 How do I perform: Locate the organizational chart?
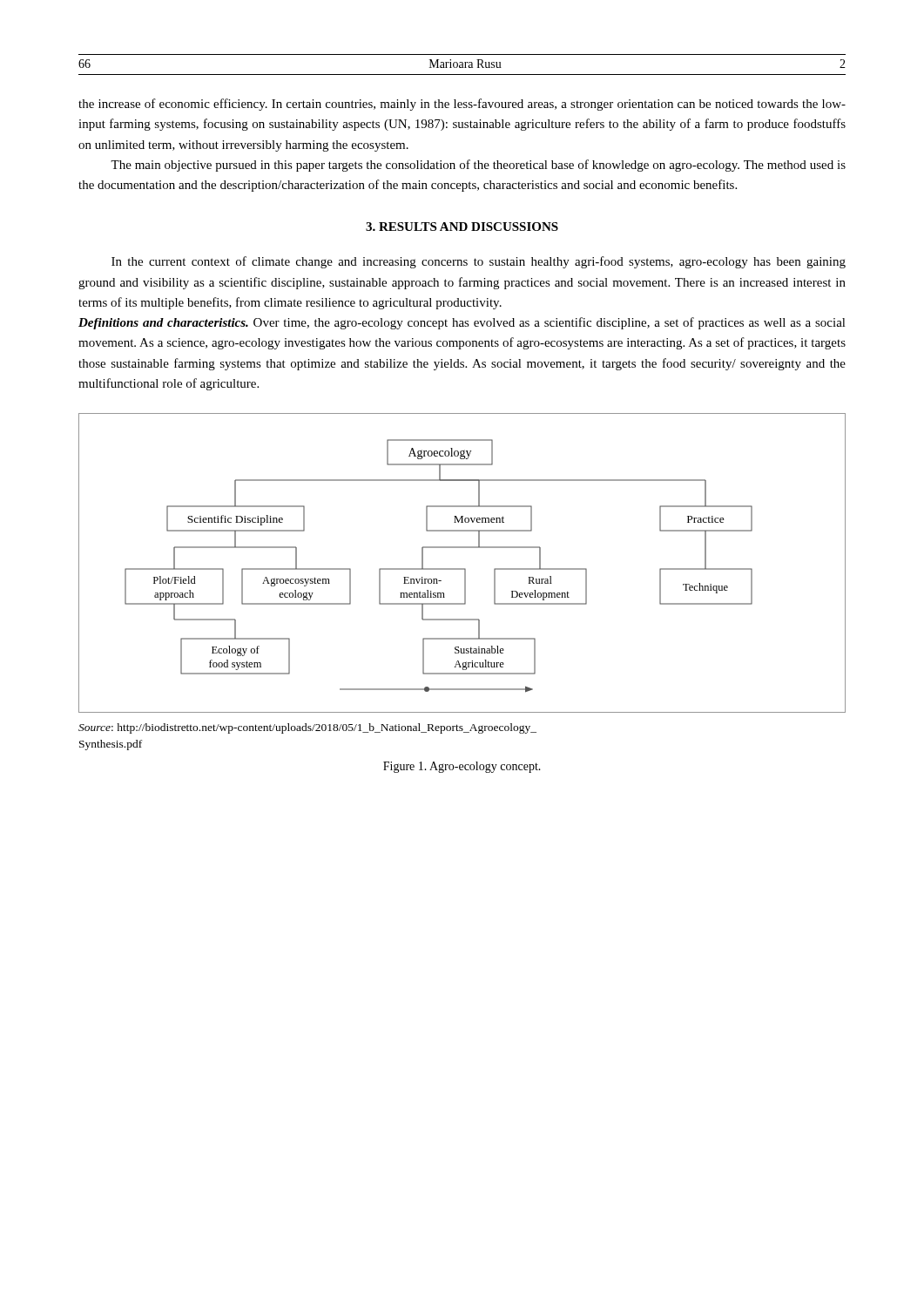point(462,563)
